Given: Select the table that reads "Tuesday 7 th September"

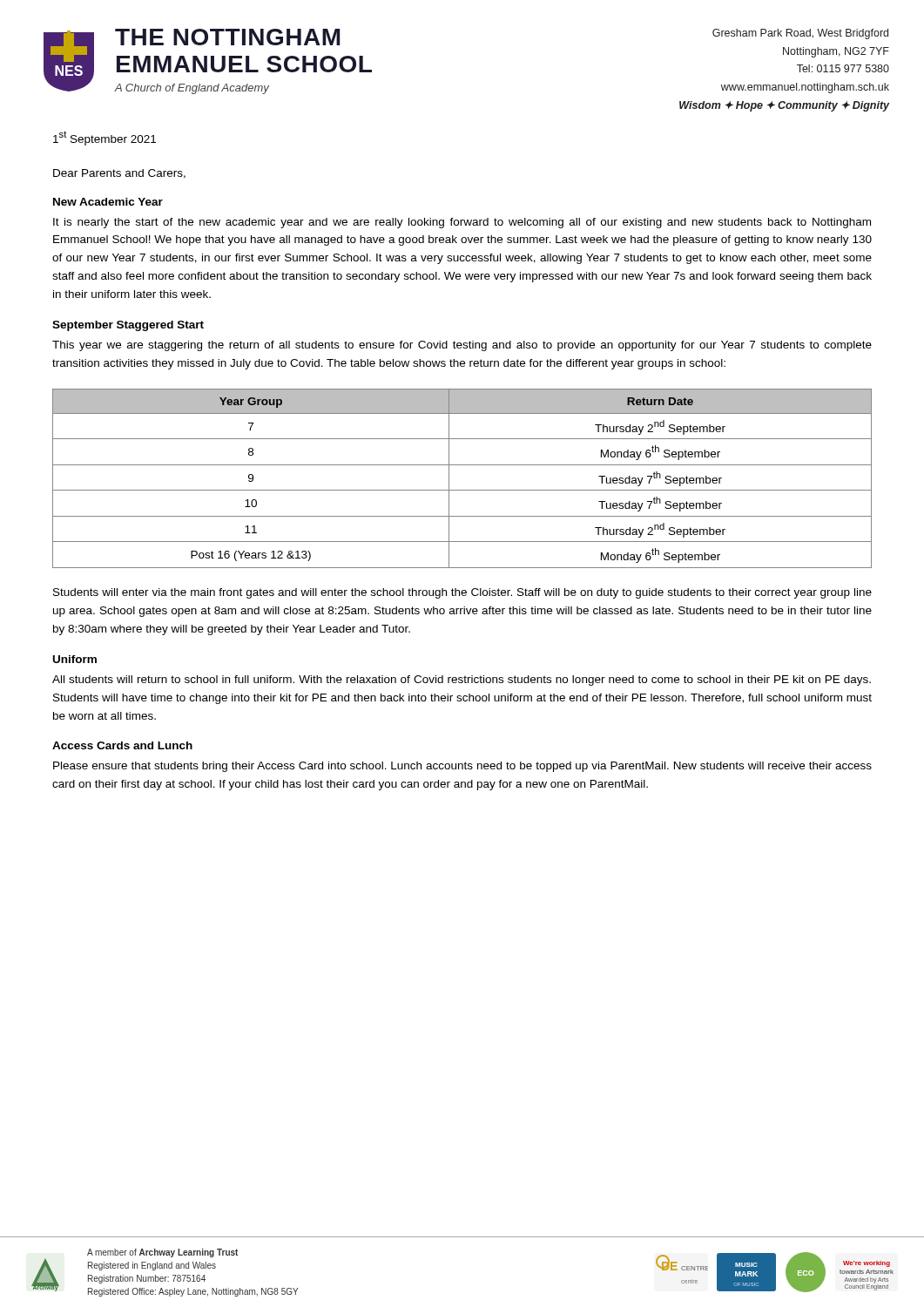Looking at the screenshot, I should [x=462, y=478].
